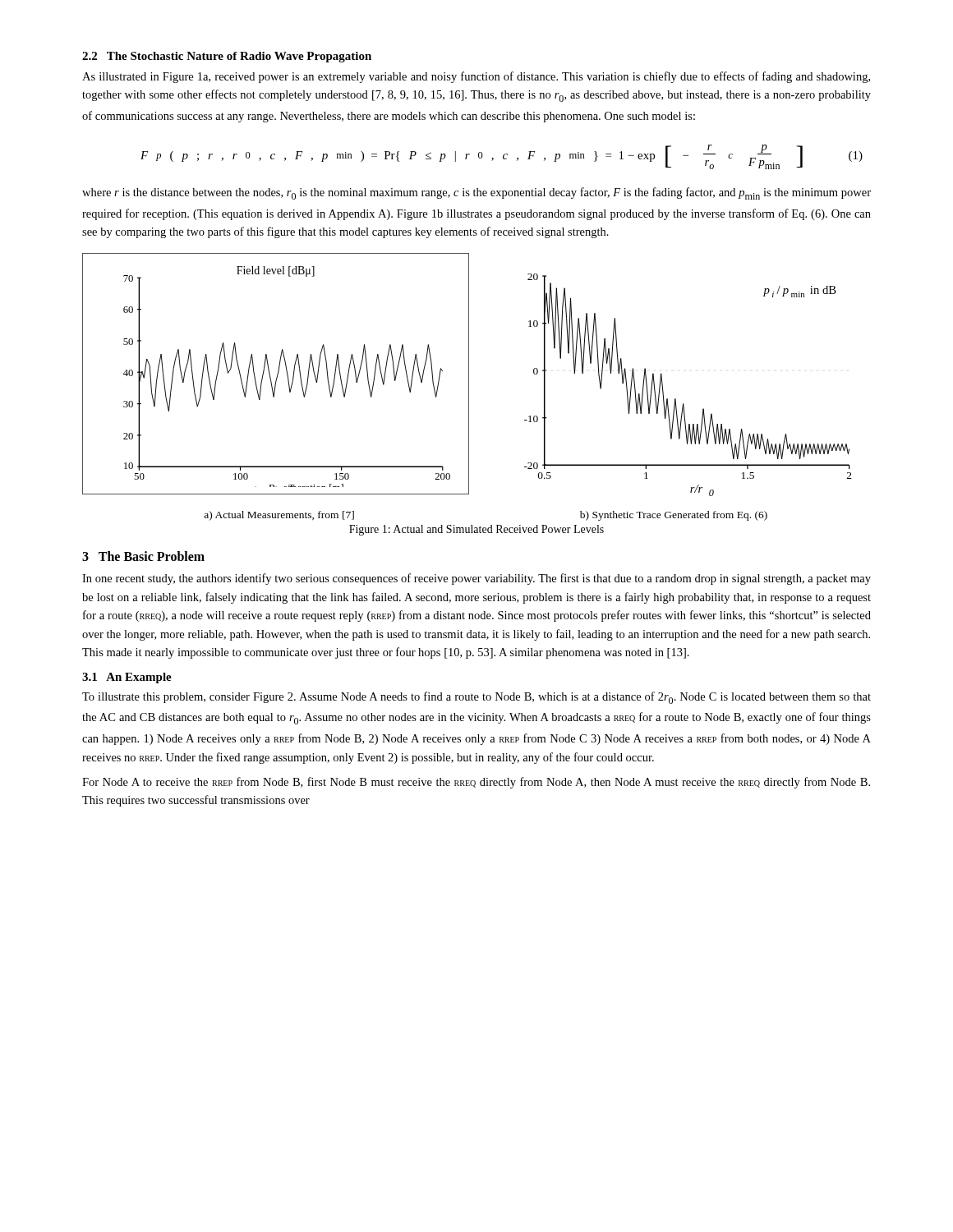Viewport: 953px width, 1232px height.
Task: Find the element starting "where r is the distance"
Action: [476, 212]
